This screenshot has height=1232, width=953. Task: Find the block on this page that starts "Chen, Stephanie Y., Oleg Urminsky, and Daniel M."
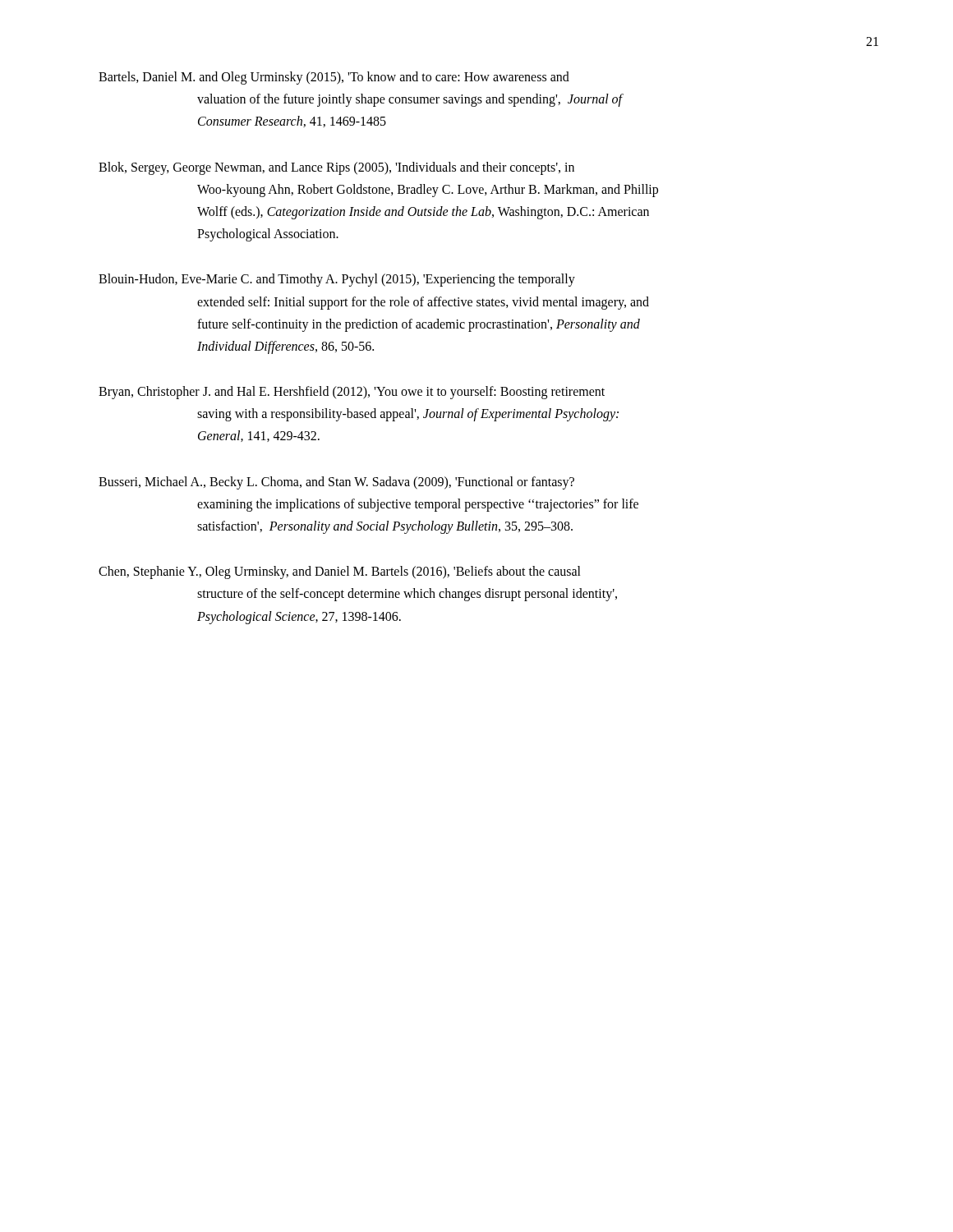click(x=444, y=596)
